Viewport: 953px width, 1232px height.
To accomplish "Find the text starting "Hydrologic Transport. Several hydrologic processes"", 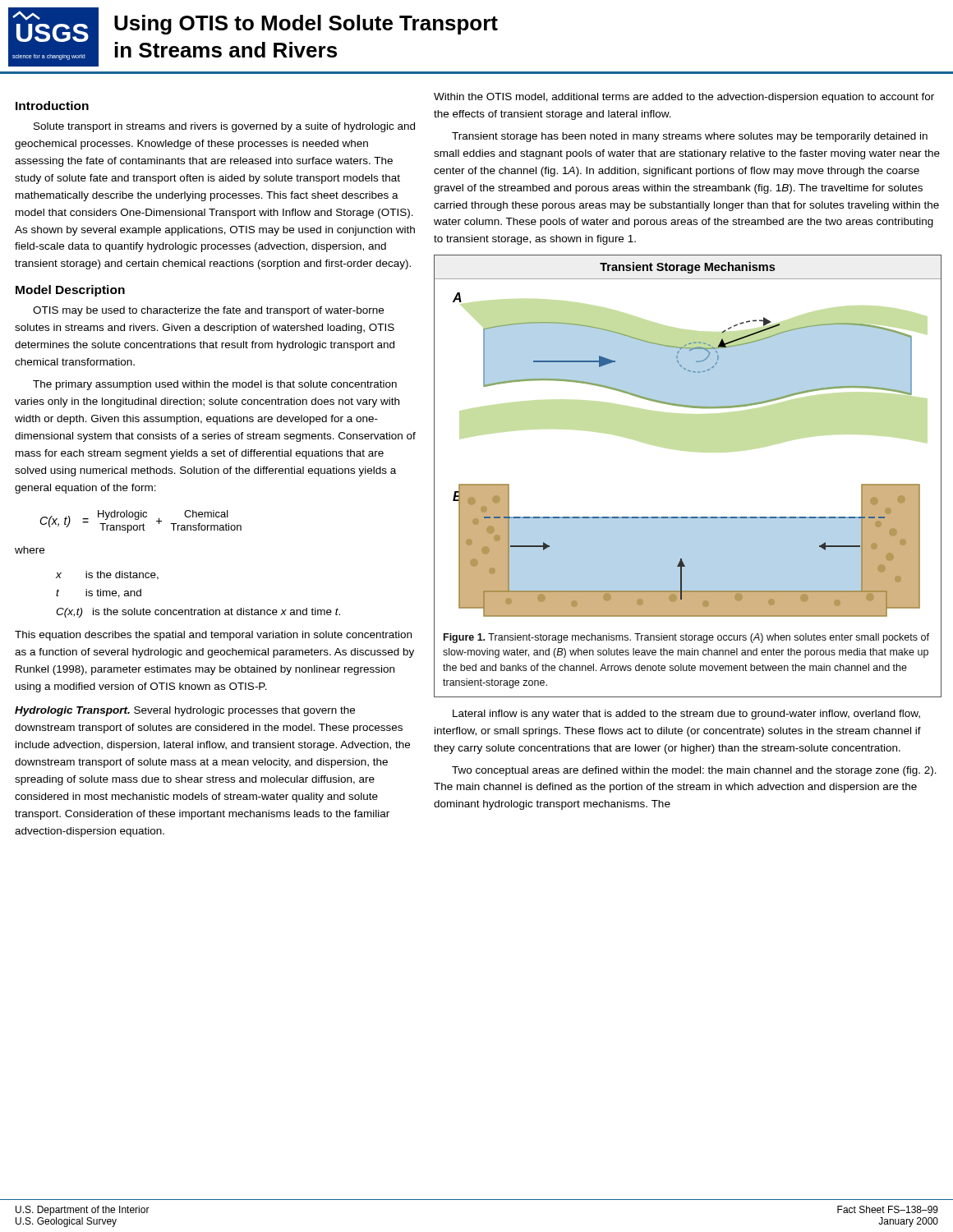I will pos(215,771).
